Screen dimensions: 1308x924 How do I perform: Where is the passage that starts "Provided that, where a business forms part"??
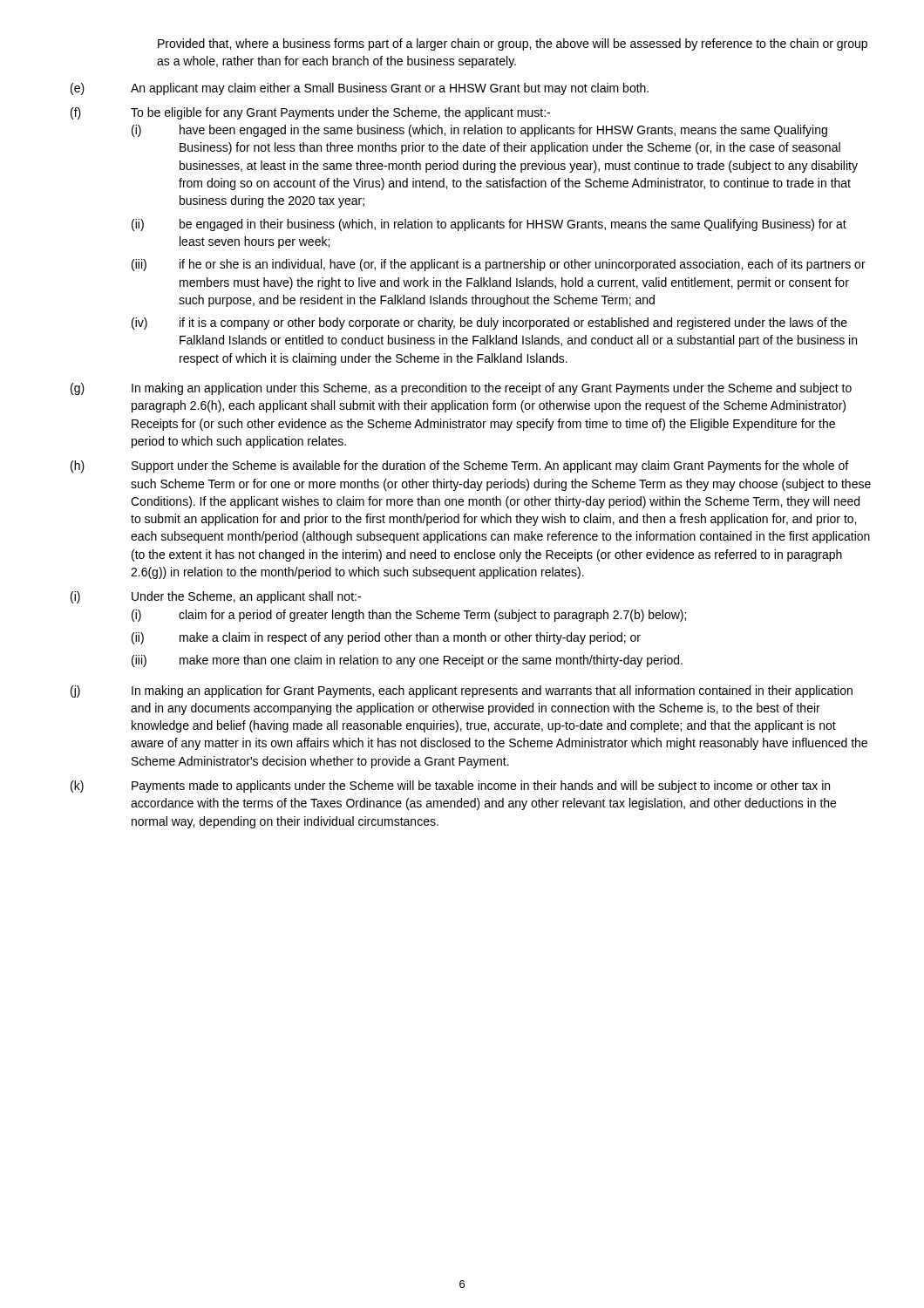click(x=512, y=52)
